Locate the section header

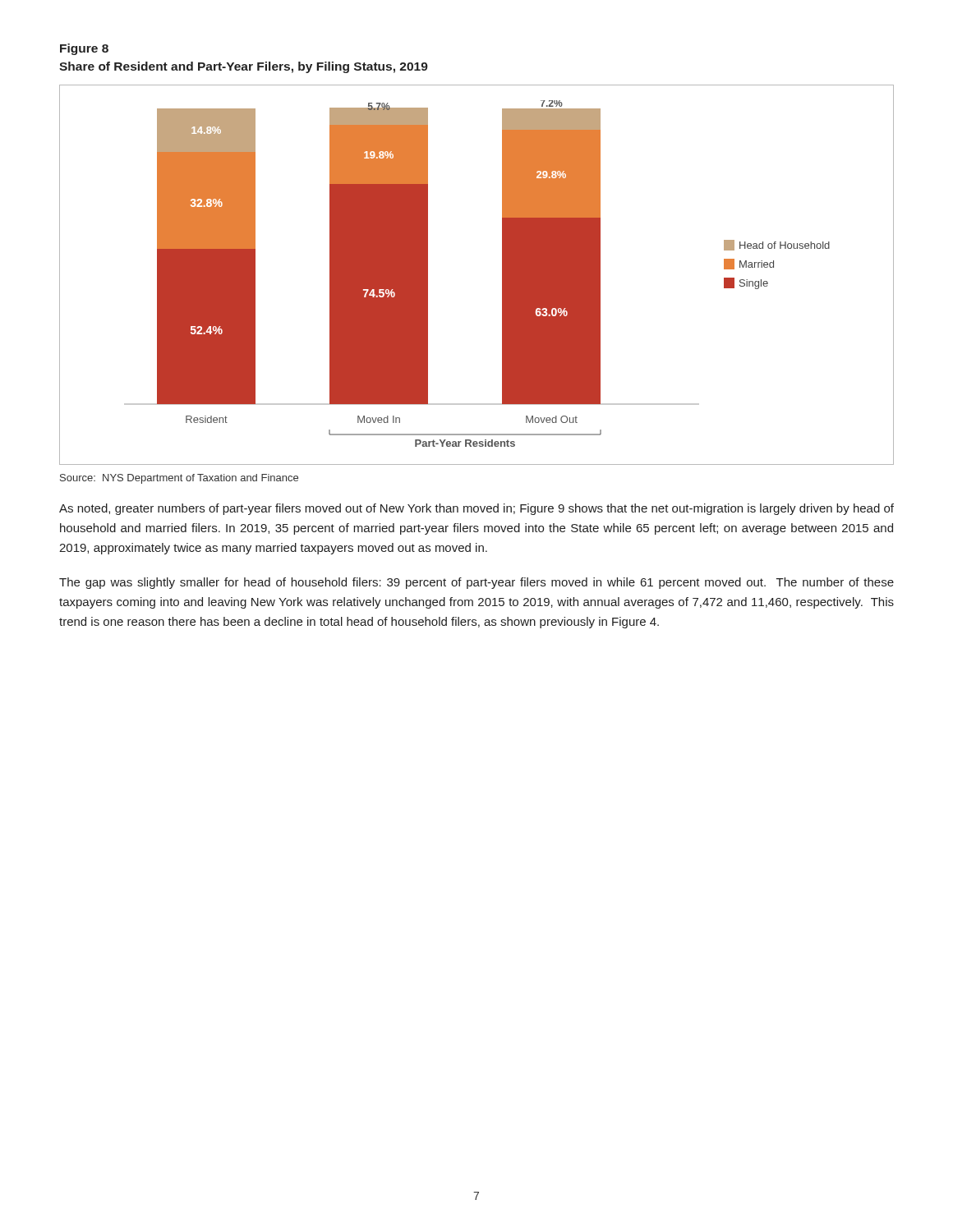point(243,57)
